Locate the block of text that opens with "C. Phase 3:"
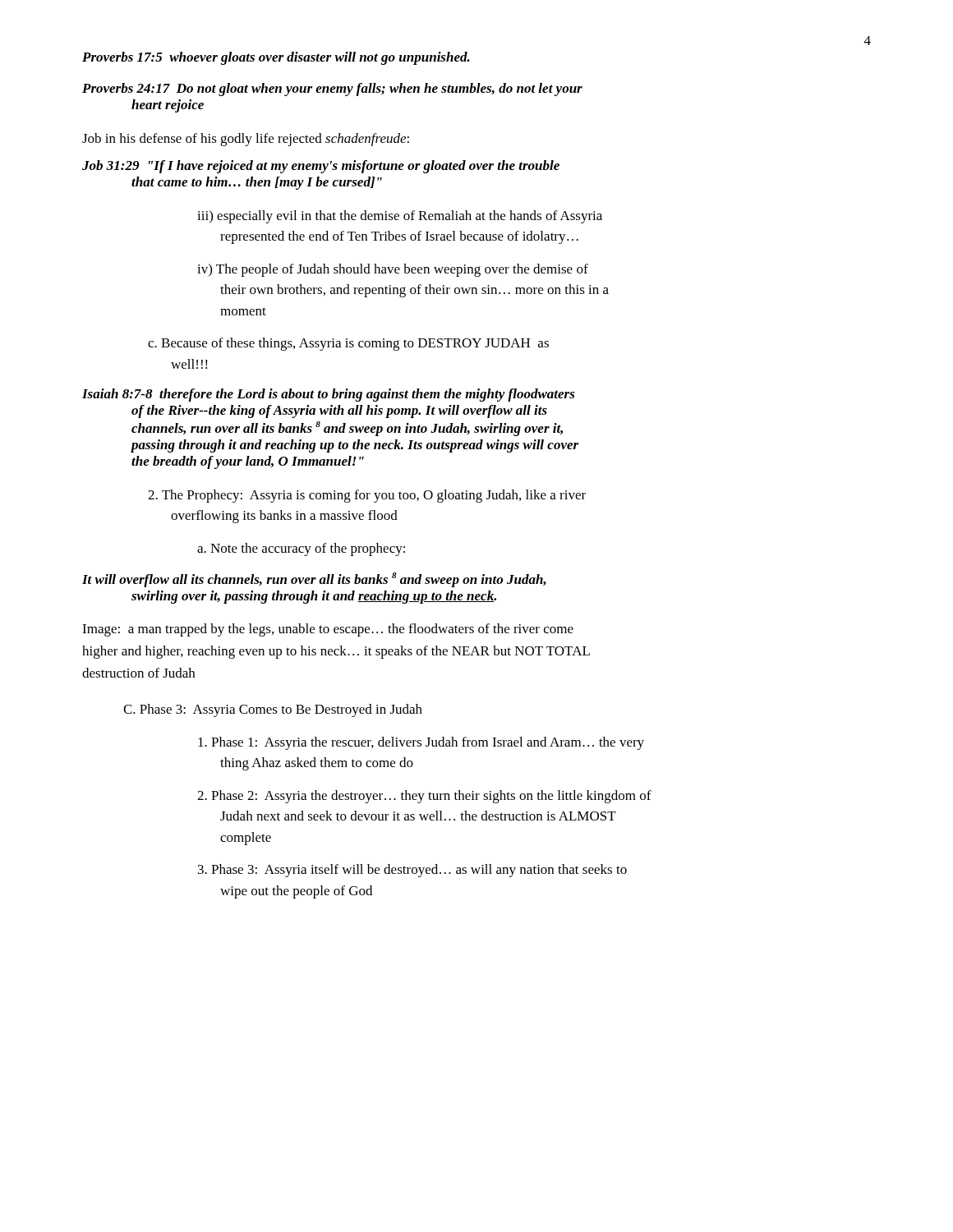This screenshot has height=1232, width=953. pos(273,710)
